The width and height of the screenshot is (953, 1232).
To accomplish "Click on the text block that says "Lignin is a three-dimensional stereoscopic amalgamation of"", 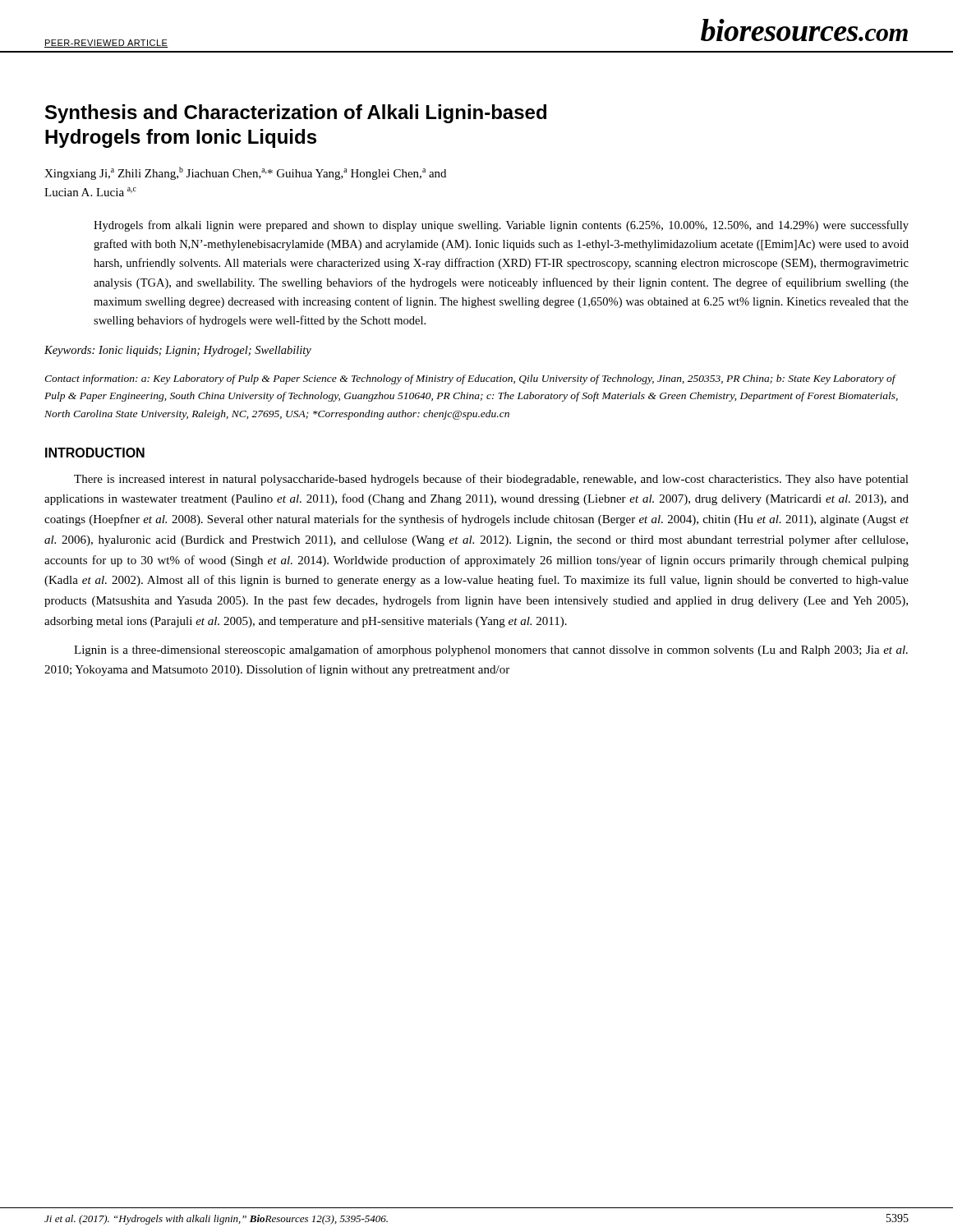I will click(476, 660).
